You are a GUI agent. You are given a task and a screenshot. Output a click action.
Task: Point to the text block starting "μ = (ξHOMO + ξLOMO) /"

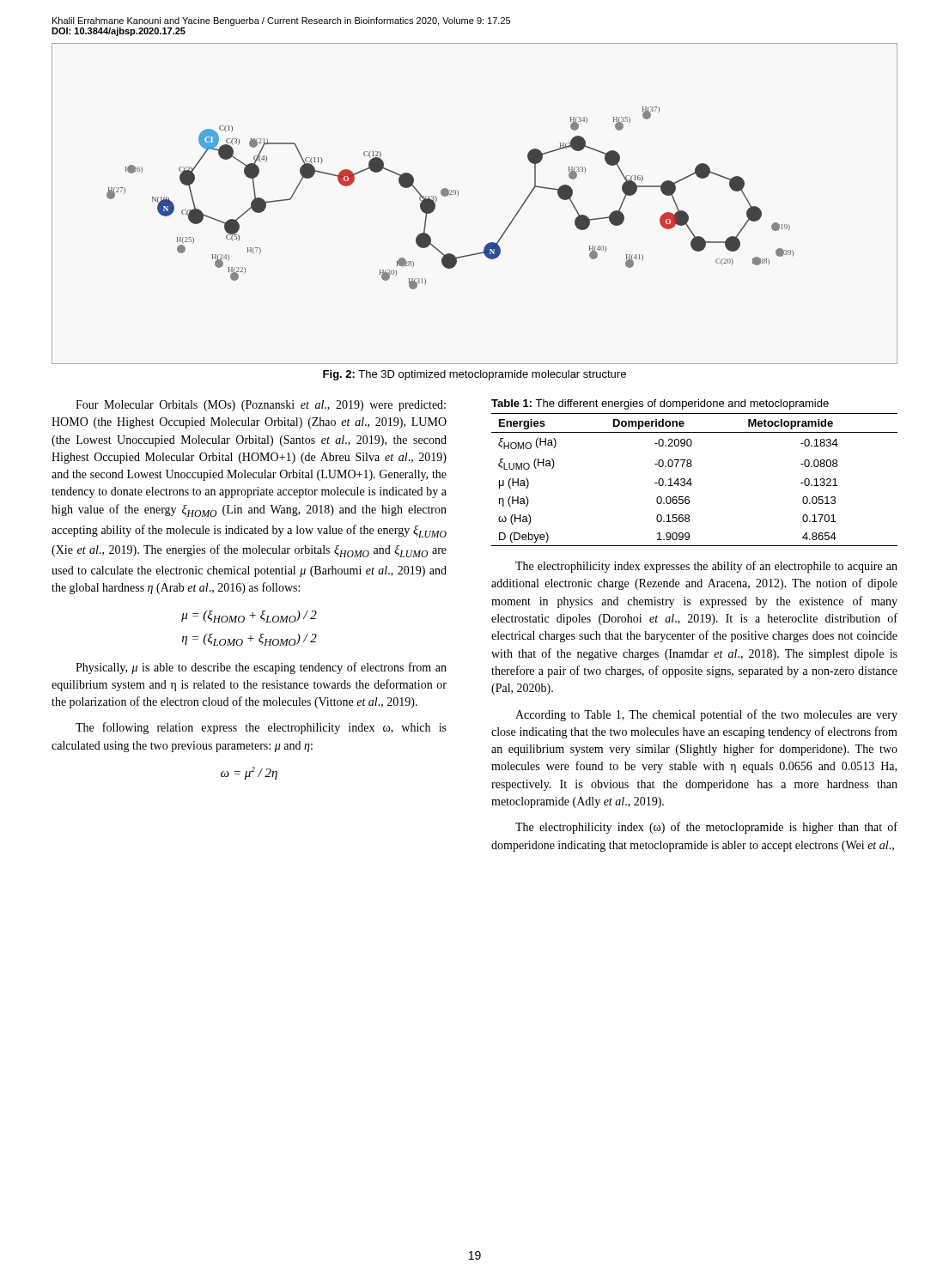pos(249,628)
